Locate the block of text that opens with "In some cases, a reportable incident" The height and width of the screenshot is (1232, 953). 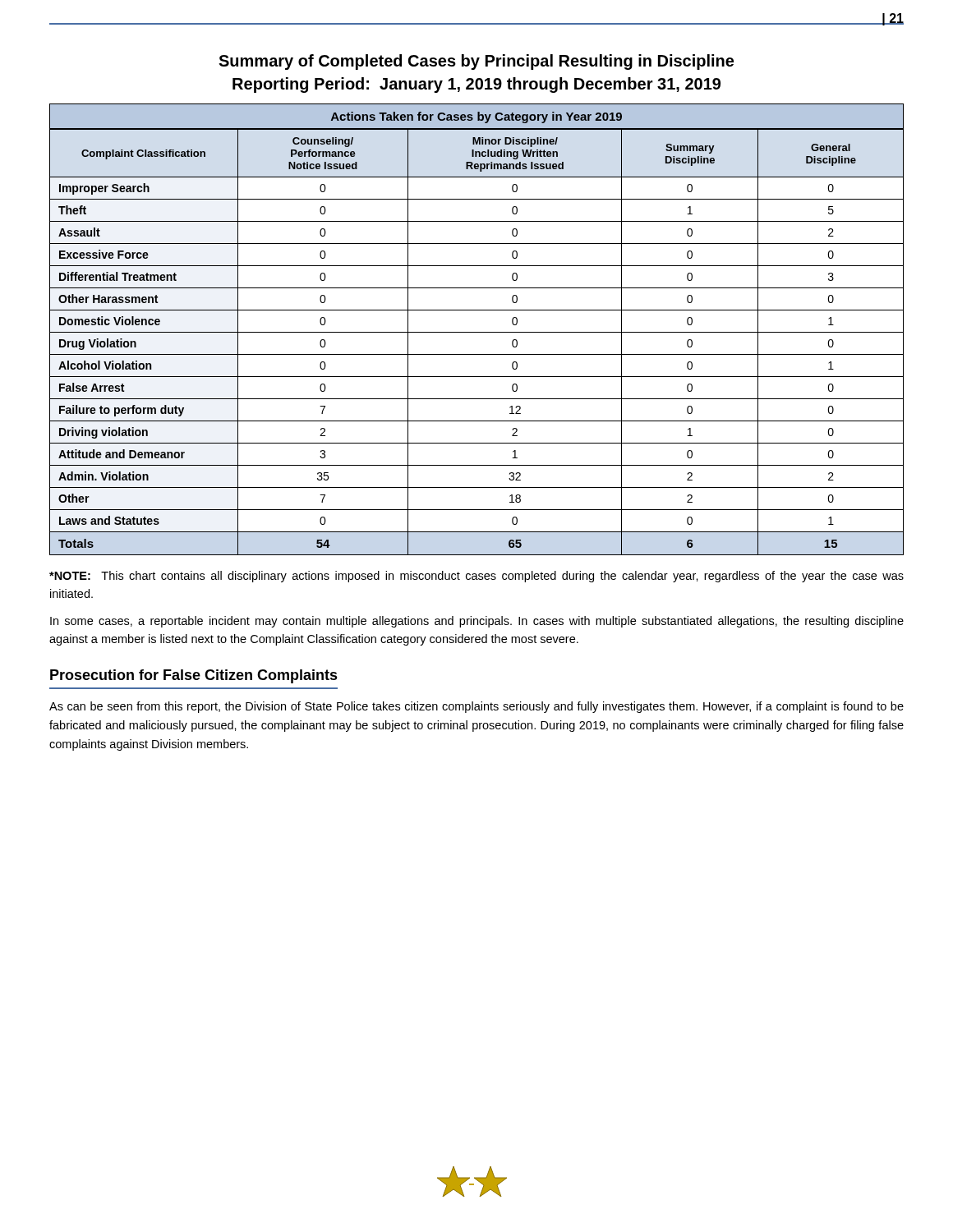(476, 630)
